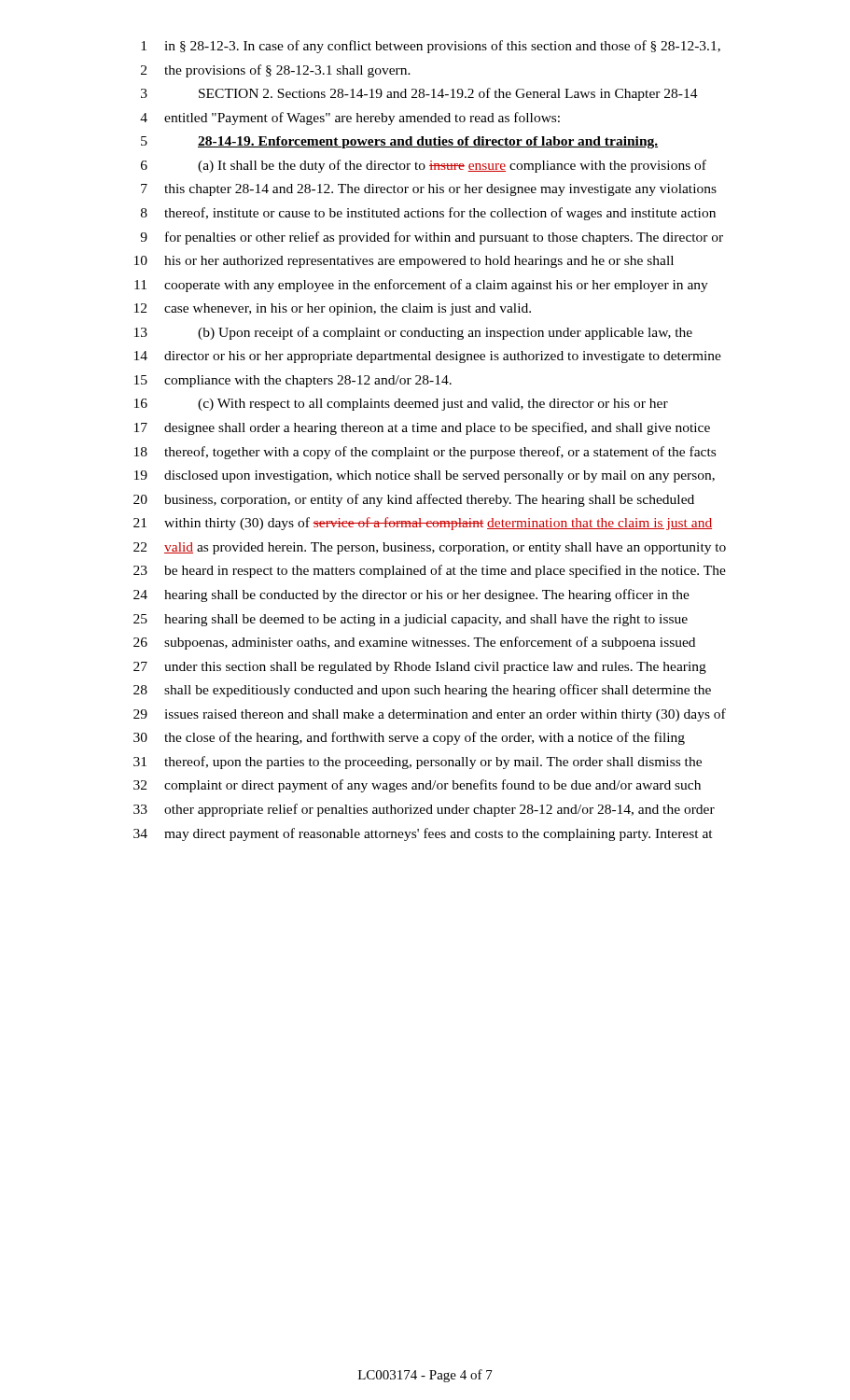The width and height of the screenshot is (850, 1400).
Task: Where is the passage that starts "8 thereof, institute"?
Action: pos(444,213)
